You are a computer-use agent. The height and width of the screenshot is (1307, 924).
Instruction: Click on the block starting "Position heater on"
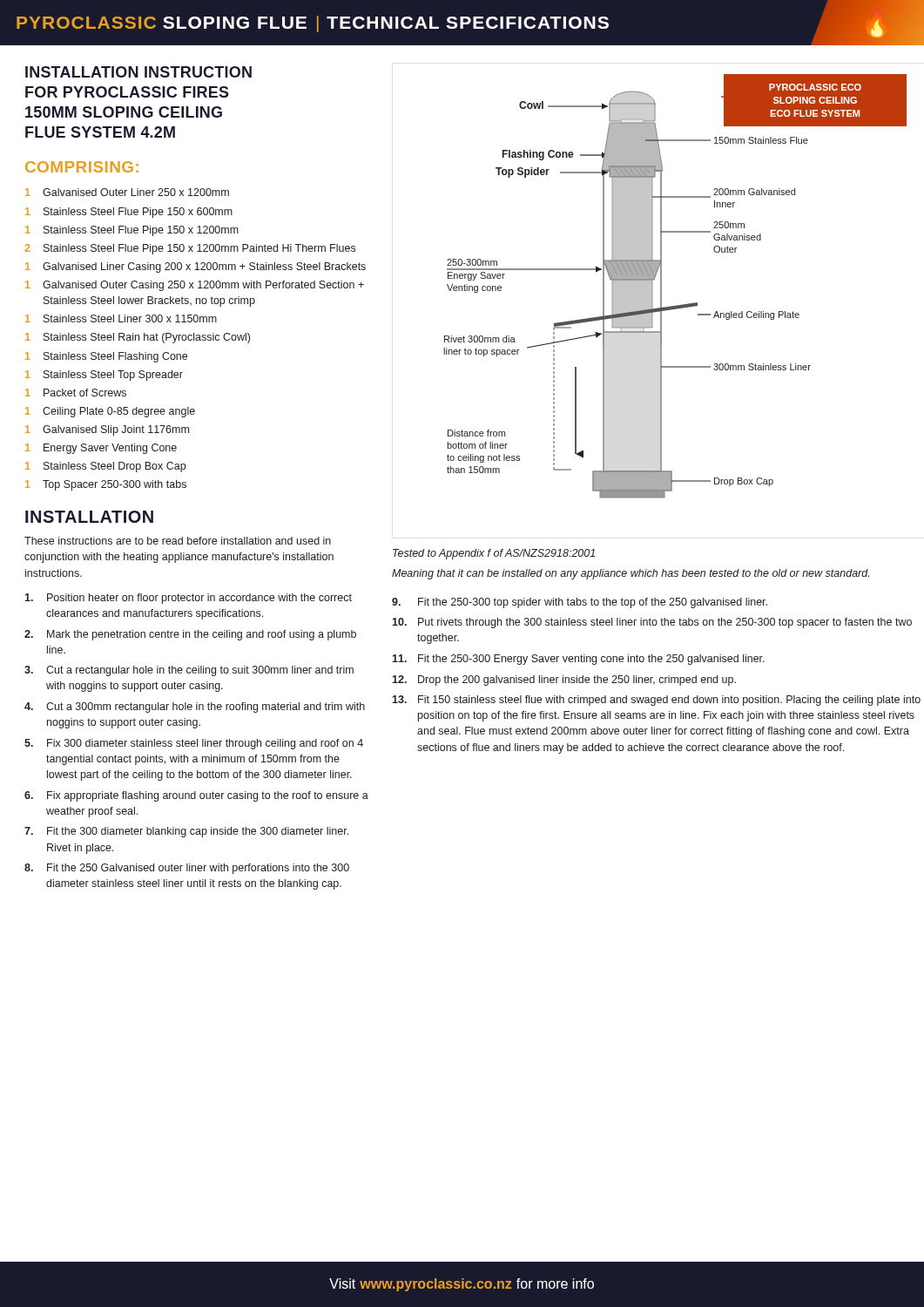click(199, 606)
